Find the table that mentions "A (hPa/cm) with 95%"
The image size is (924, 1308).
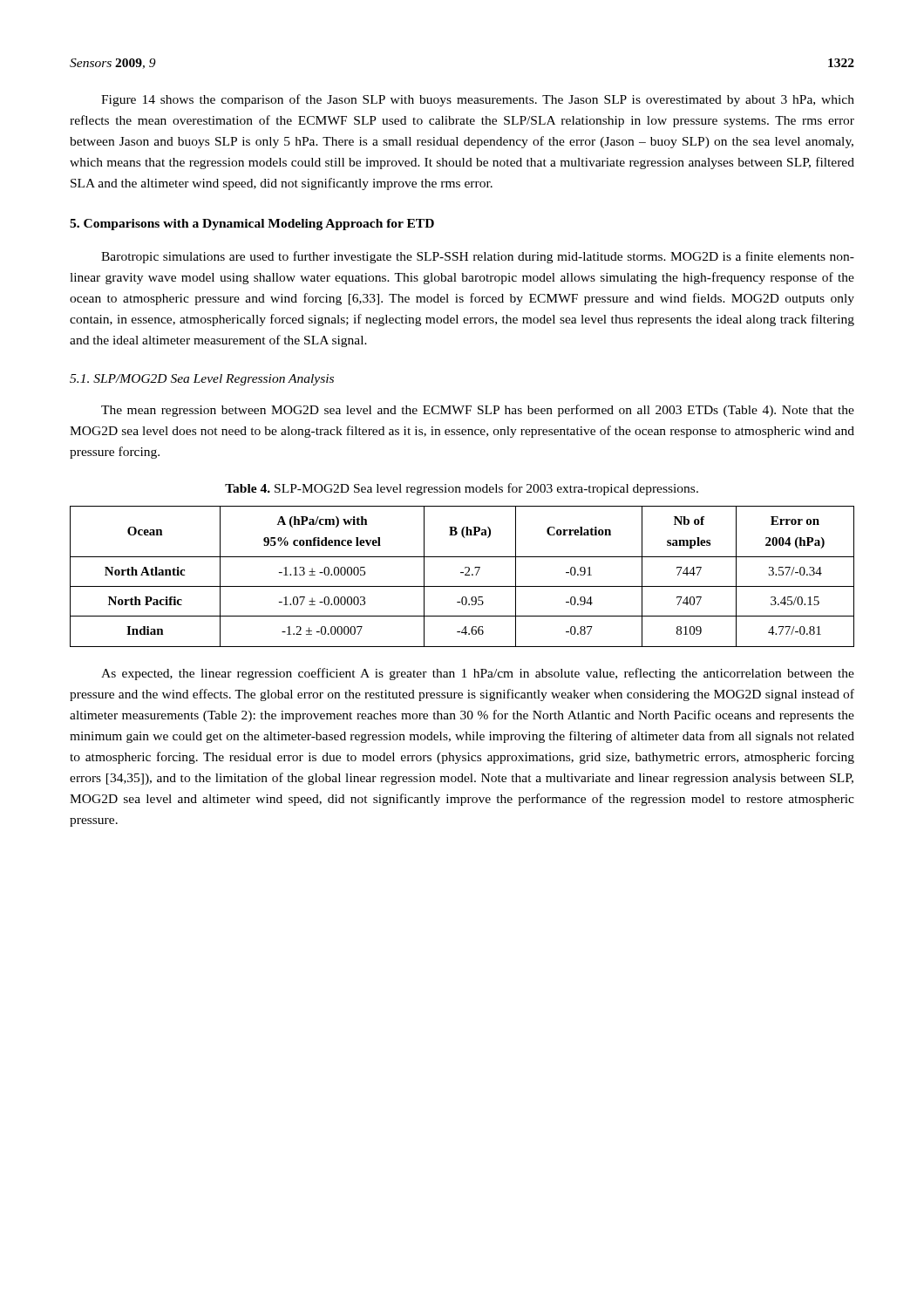tap(462, 576)
